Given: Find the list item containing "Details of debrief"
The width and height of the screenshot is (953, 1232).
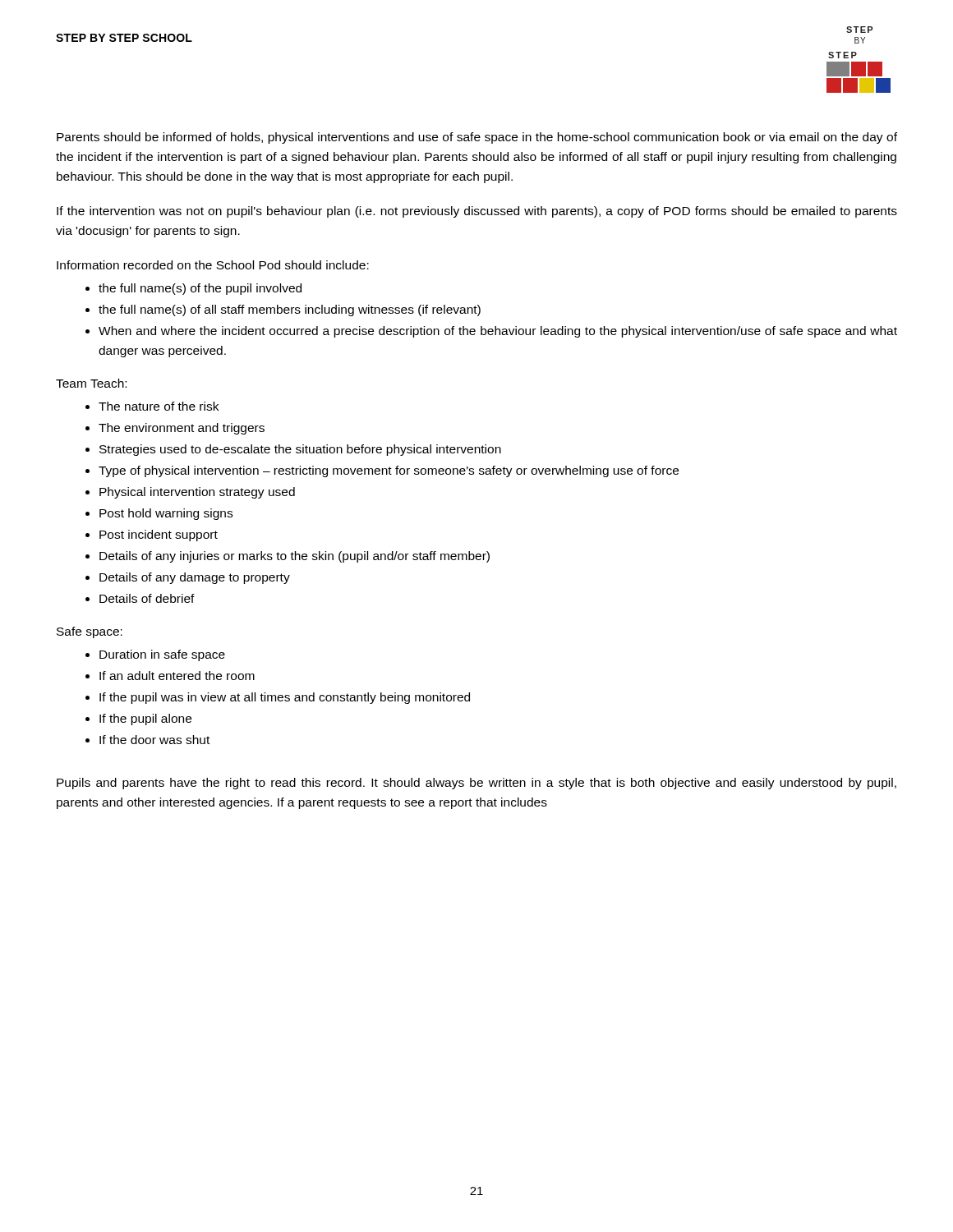Looking at the screenshot, I should (146, 599).
